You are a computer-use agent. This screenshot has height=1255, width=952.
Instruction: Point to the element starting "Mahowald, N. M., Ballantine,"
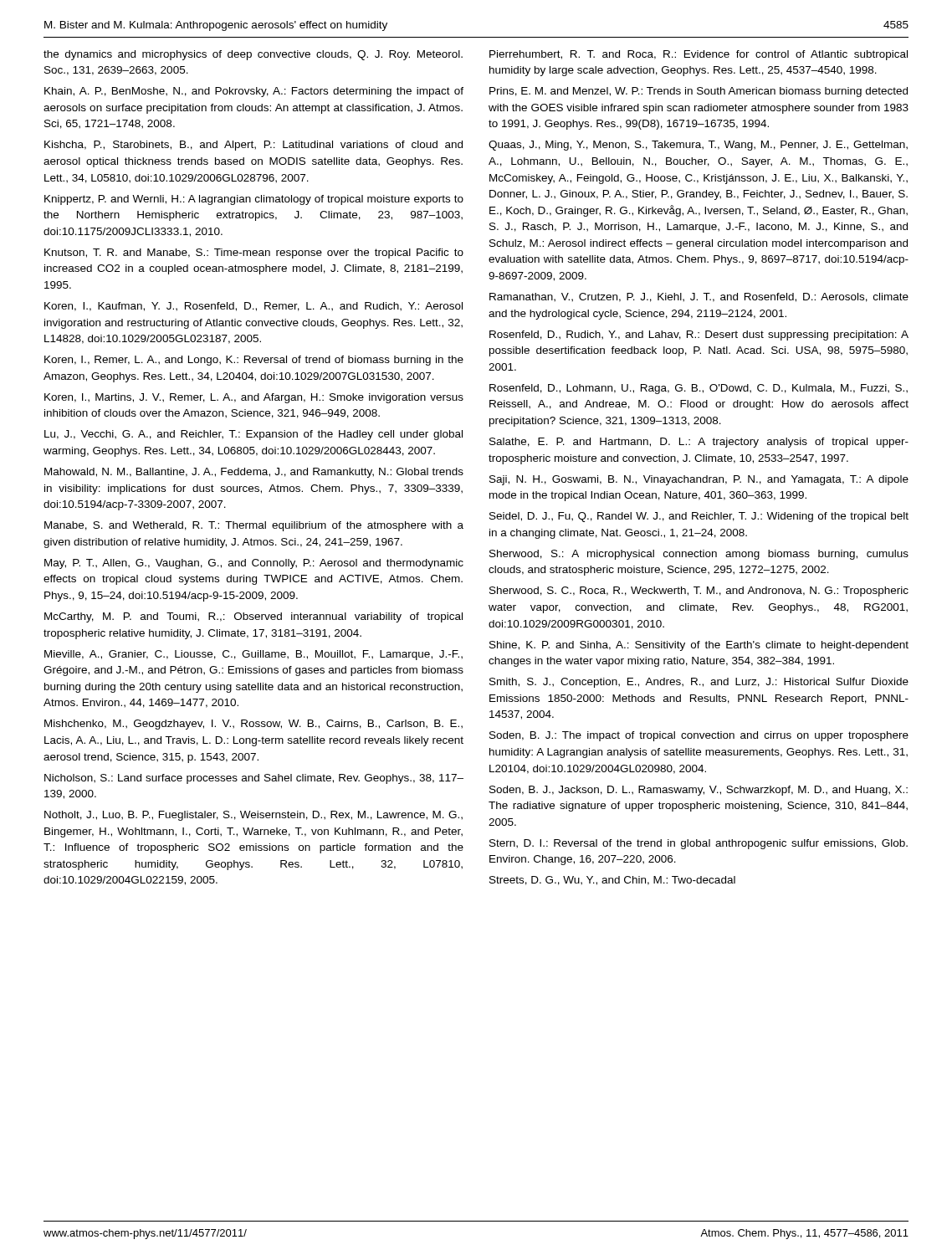coord(253,488)
